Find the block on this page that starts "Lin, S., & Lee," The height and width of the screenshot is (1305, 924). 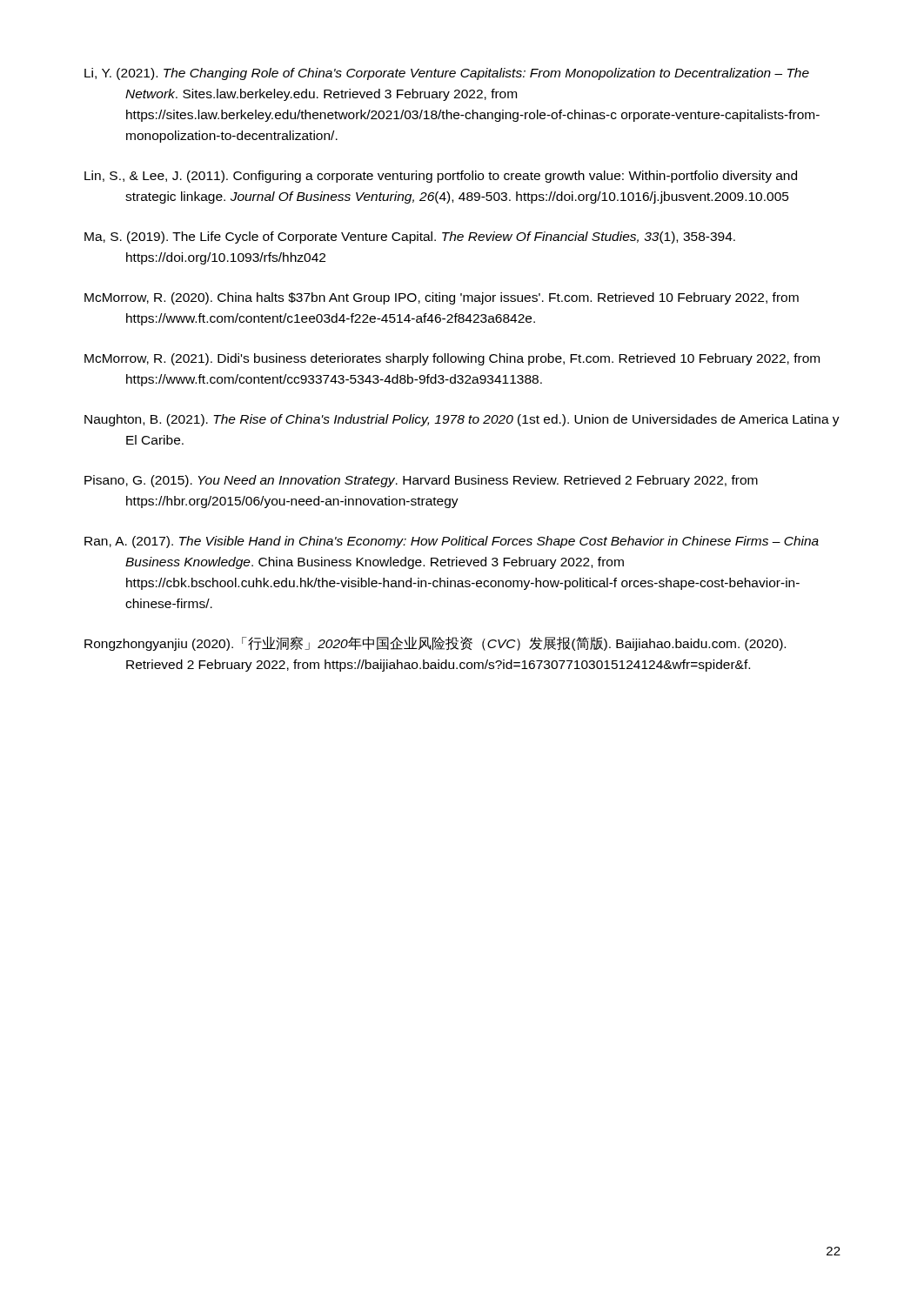tap(462, 186)
